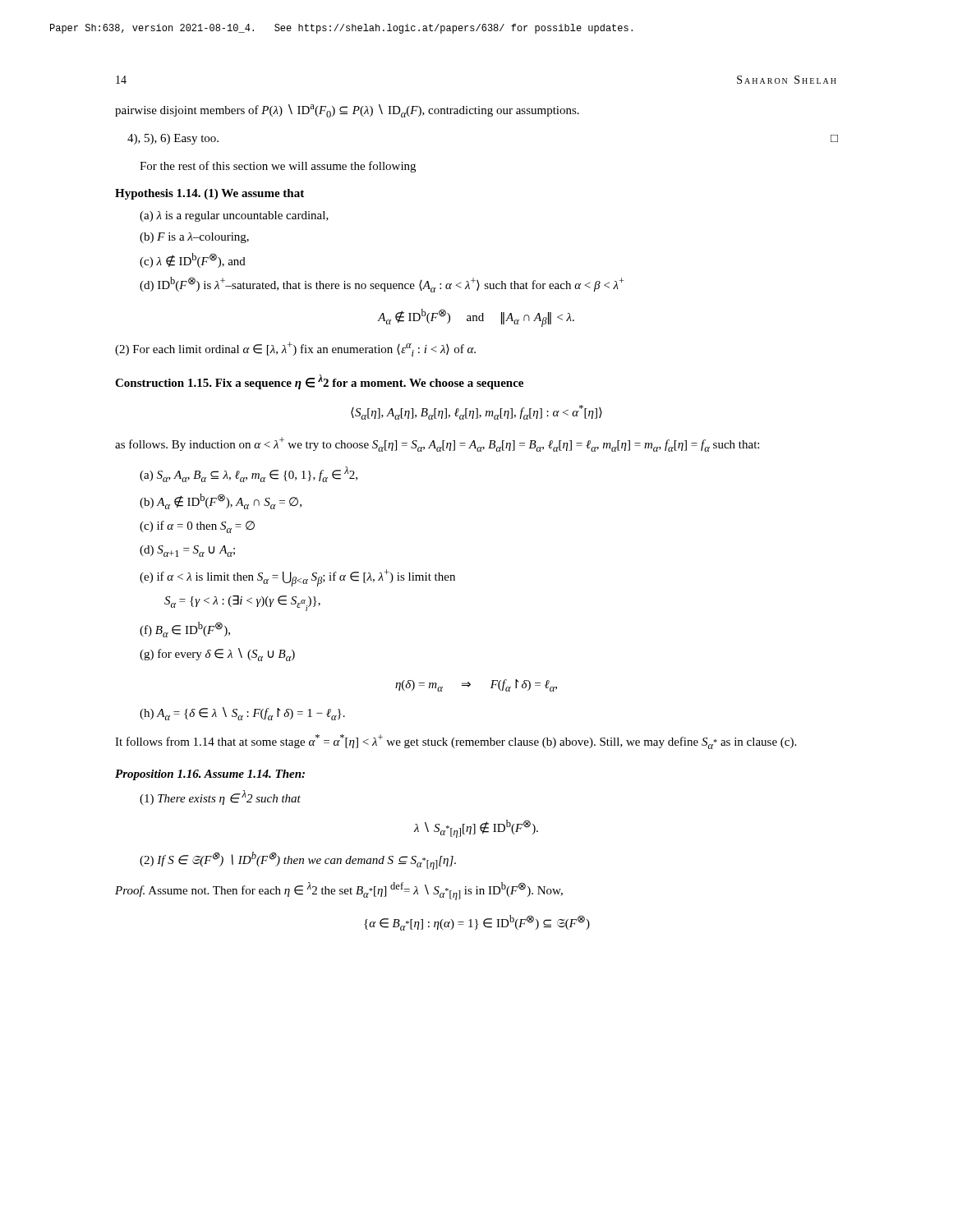The image size is (953, 1232).
Task: Click the passage that begins "For the rest of"
Action: point(278,167)
